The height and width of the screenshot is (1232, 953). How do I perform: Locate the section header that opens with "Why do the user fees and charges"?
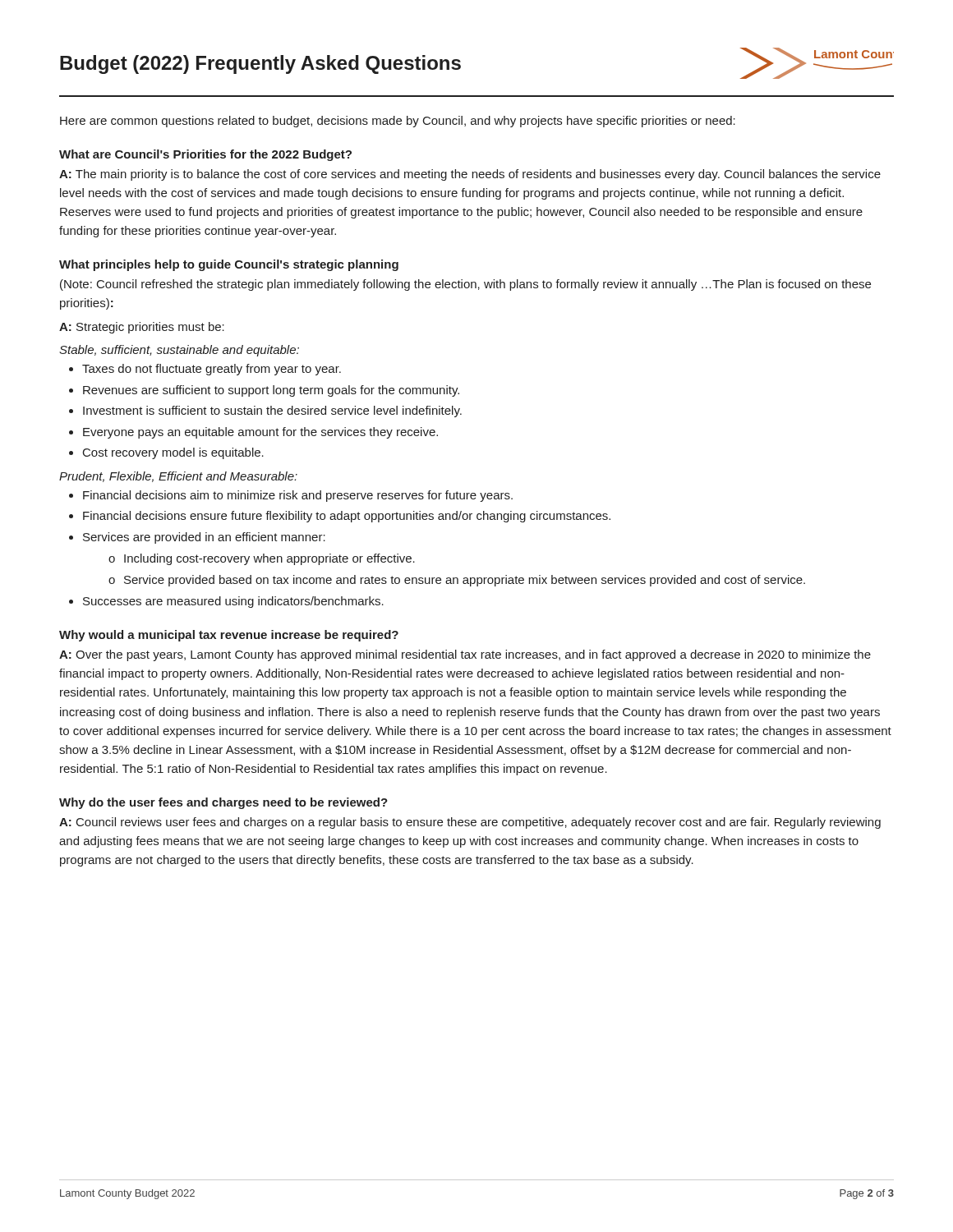click(224, 802)
